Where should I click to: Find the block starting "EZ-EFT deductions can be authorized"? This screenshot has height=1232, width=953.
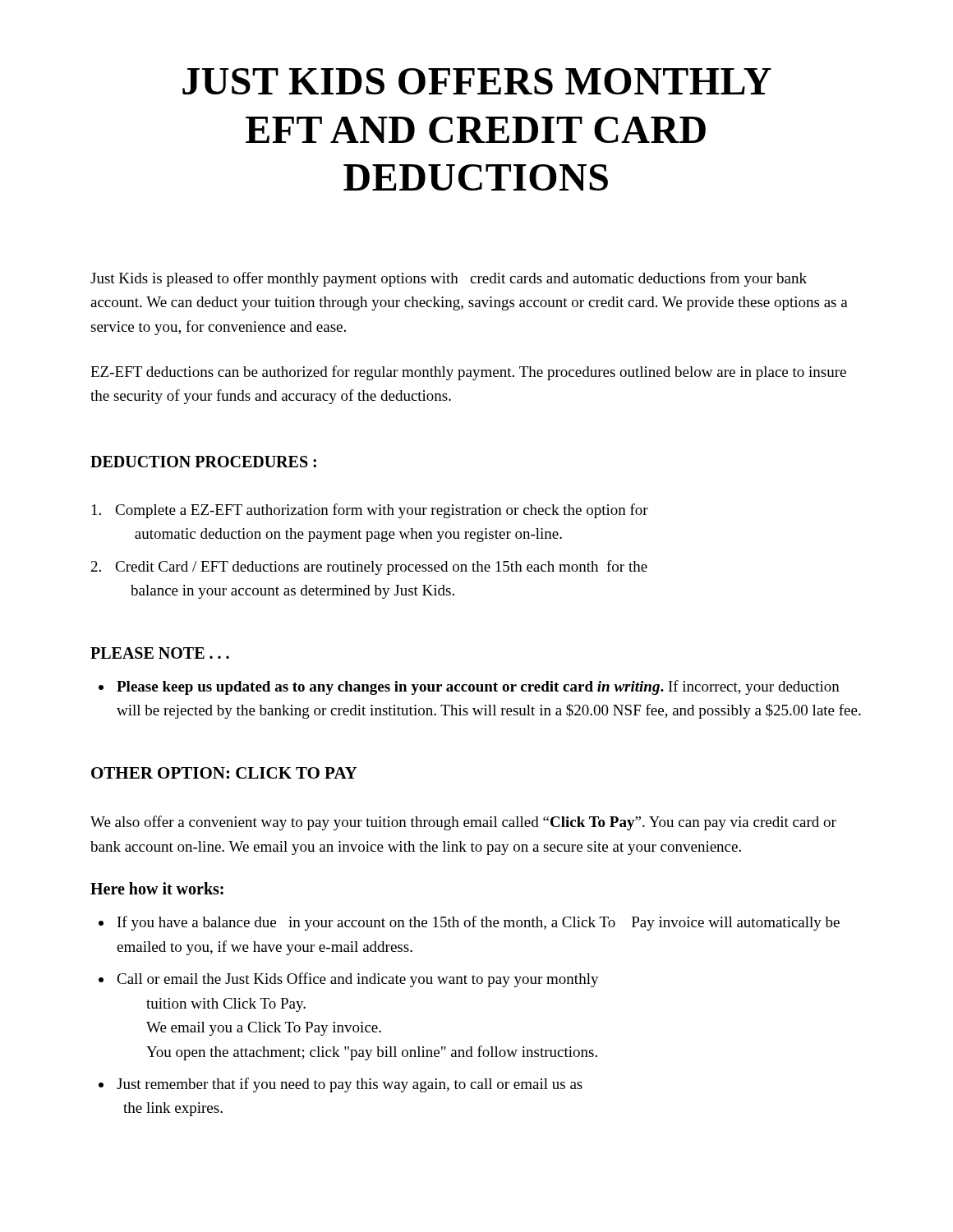468,384
